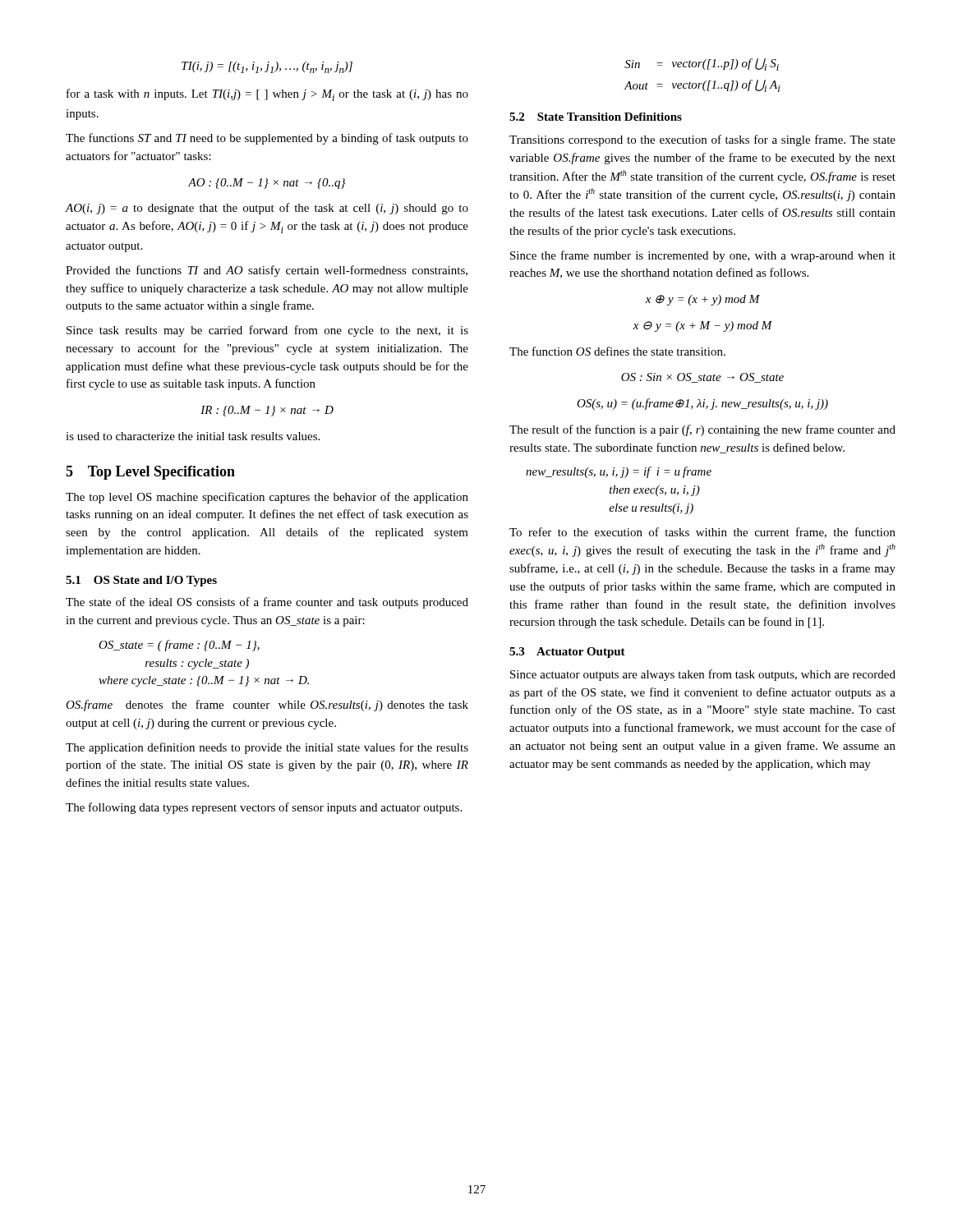
Task: Click on the section header that reads "5.3 Actuator Output"
Action: pyautogui.click(x=567, y=653)
